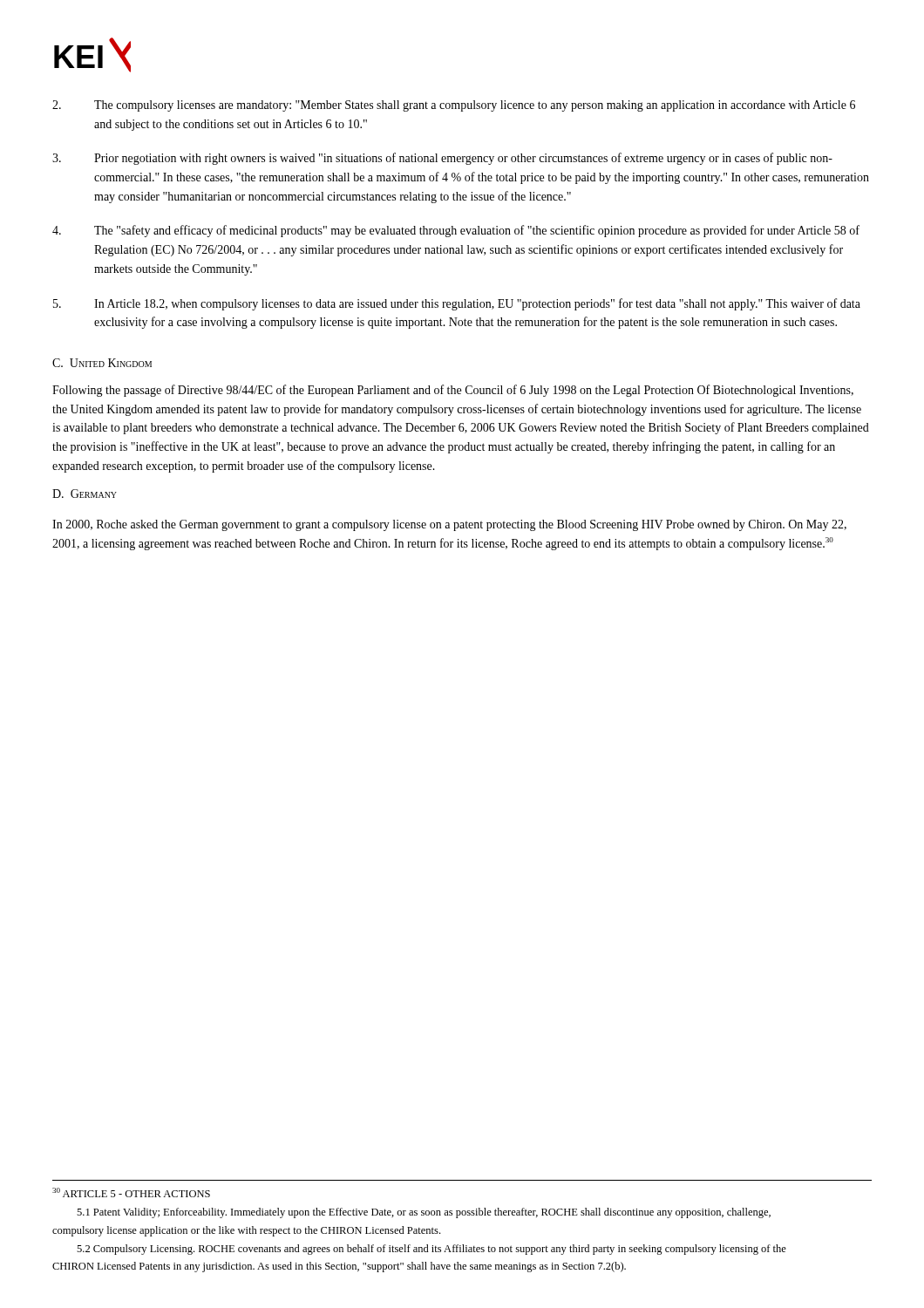Find the logo
The height and width of the screenshot is (1308, 924).
click(x=92, y=59)
